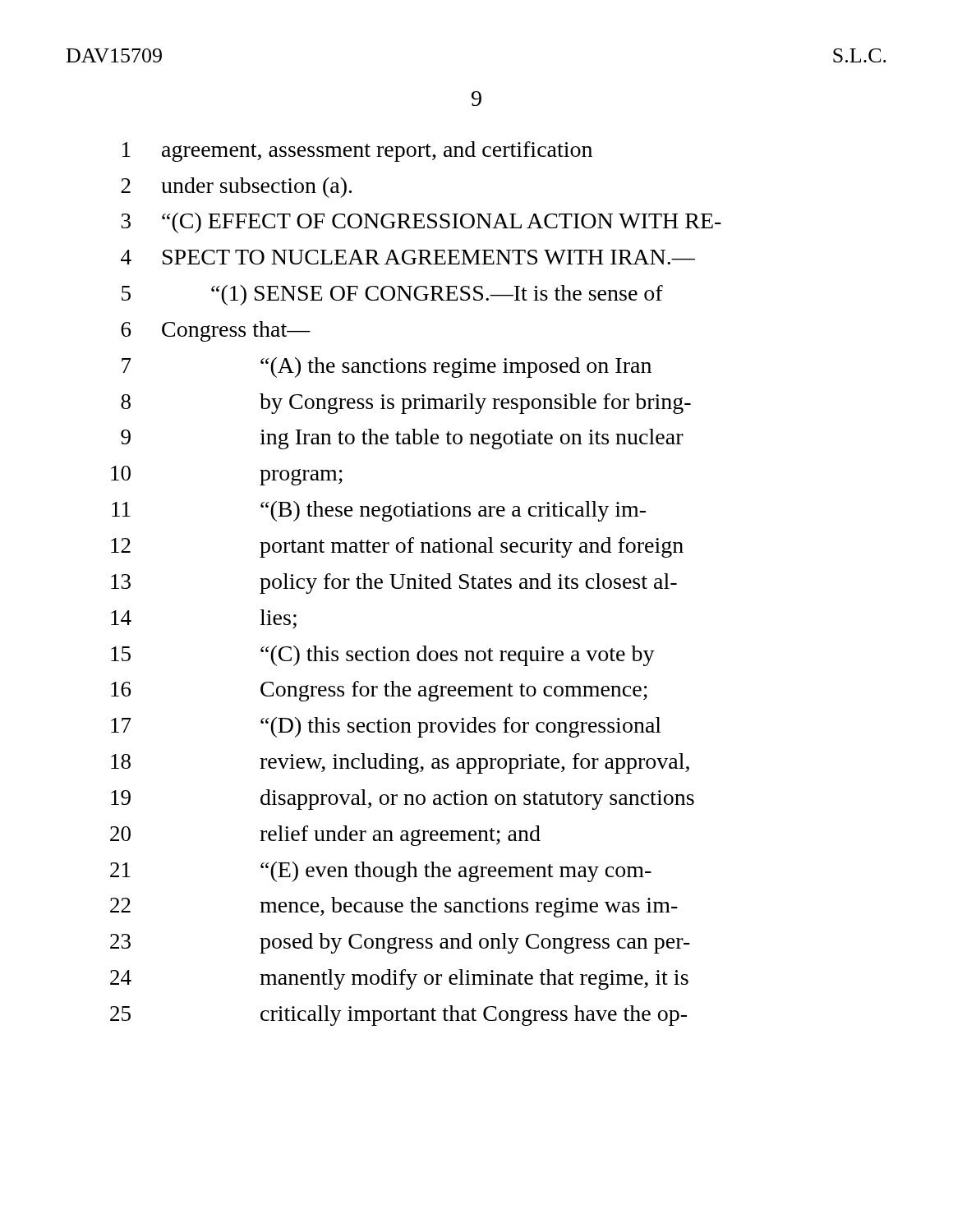
Task: Select the block starting "23 posed by"
Action: tap(476, 941)
